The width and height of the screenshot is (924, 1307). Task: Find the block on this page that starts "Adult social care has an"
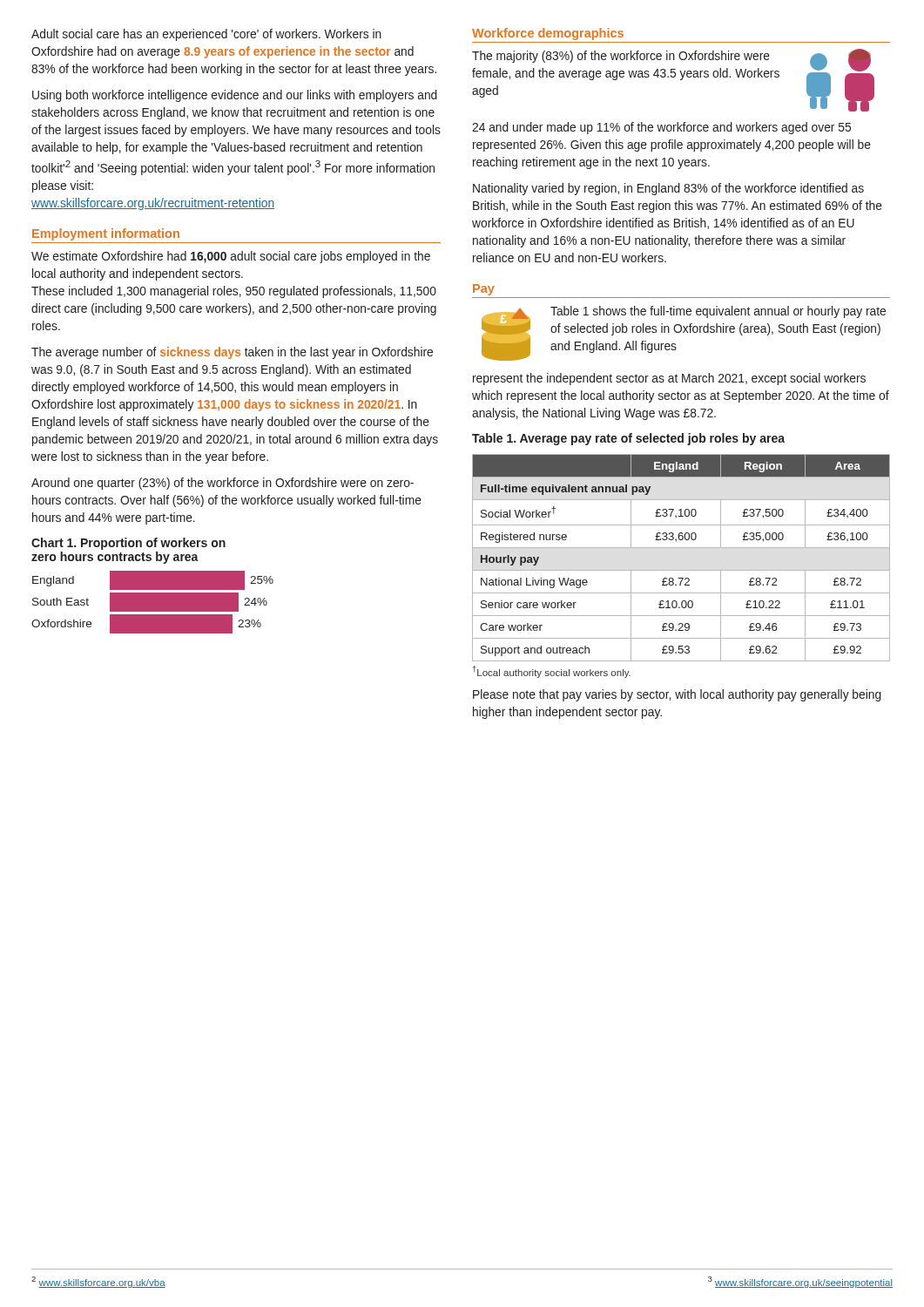pos(236,52)
